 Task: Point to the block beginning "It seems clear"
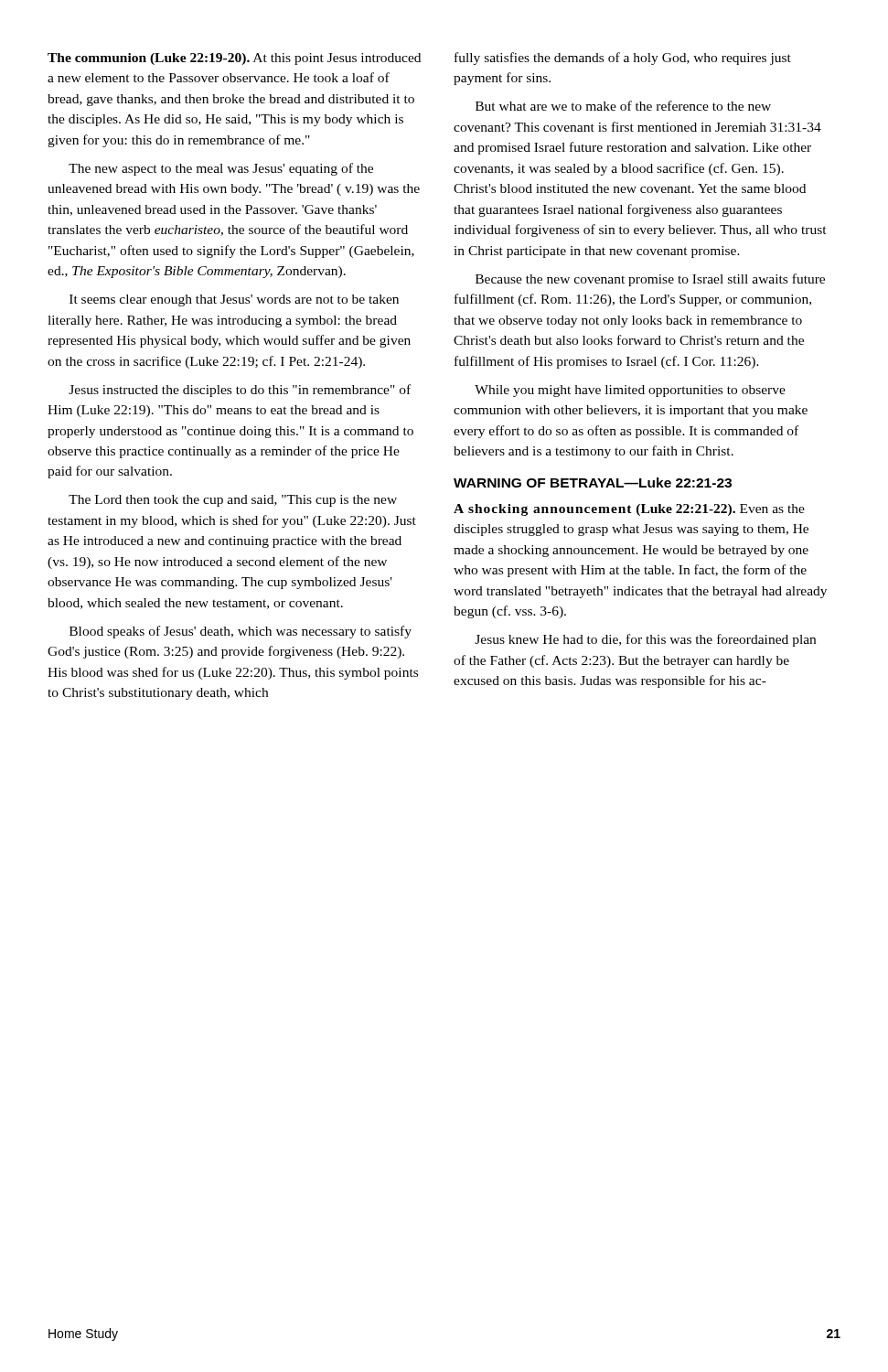coord(235,330)
